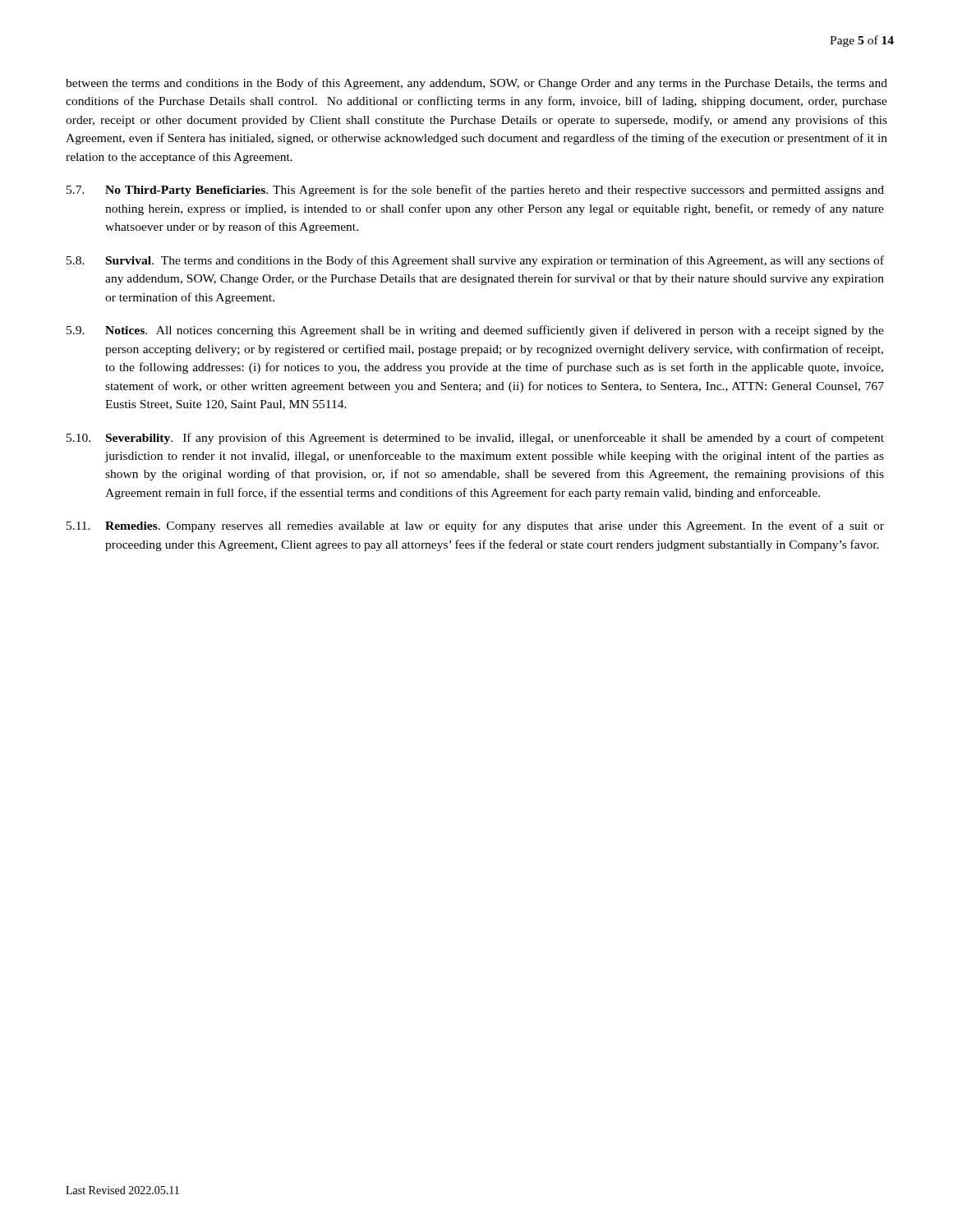This screenshot has width=953, height=1232.
Task: Navigate to the region starting "7.No Third-Party Beneficiaries. This"
Action: coord(475,209)
